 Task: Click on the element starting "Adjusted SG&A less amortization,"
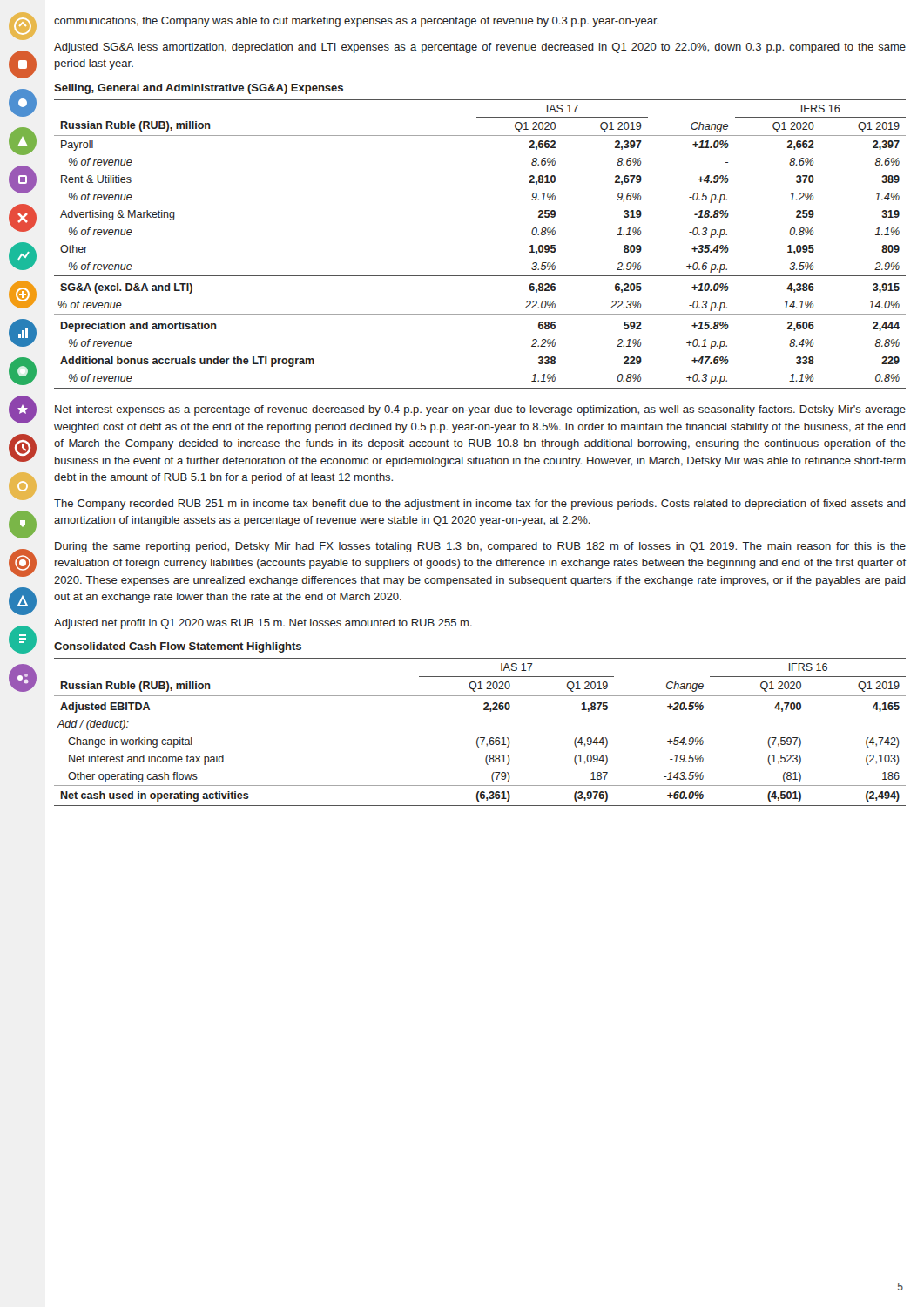click(x=480, y=55)
